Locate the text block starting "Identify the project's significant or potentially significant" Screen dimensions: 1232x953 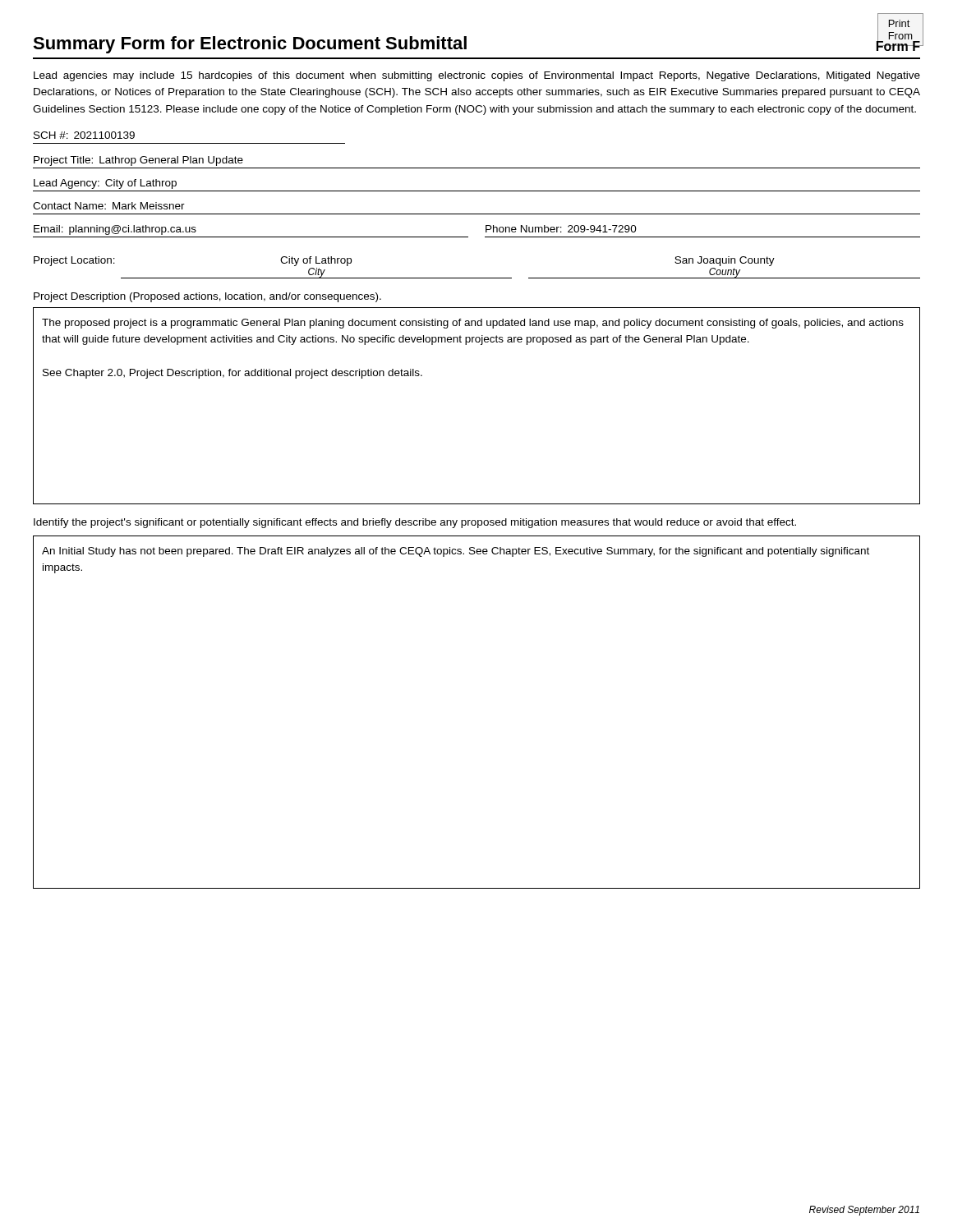point(415,522)
